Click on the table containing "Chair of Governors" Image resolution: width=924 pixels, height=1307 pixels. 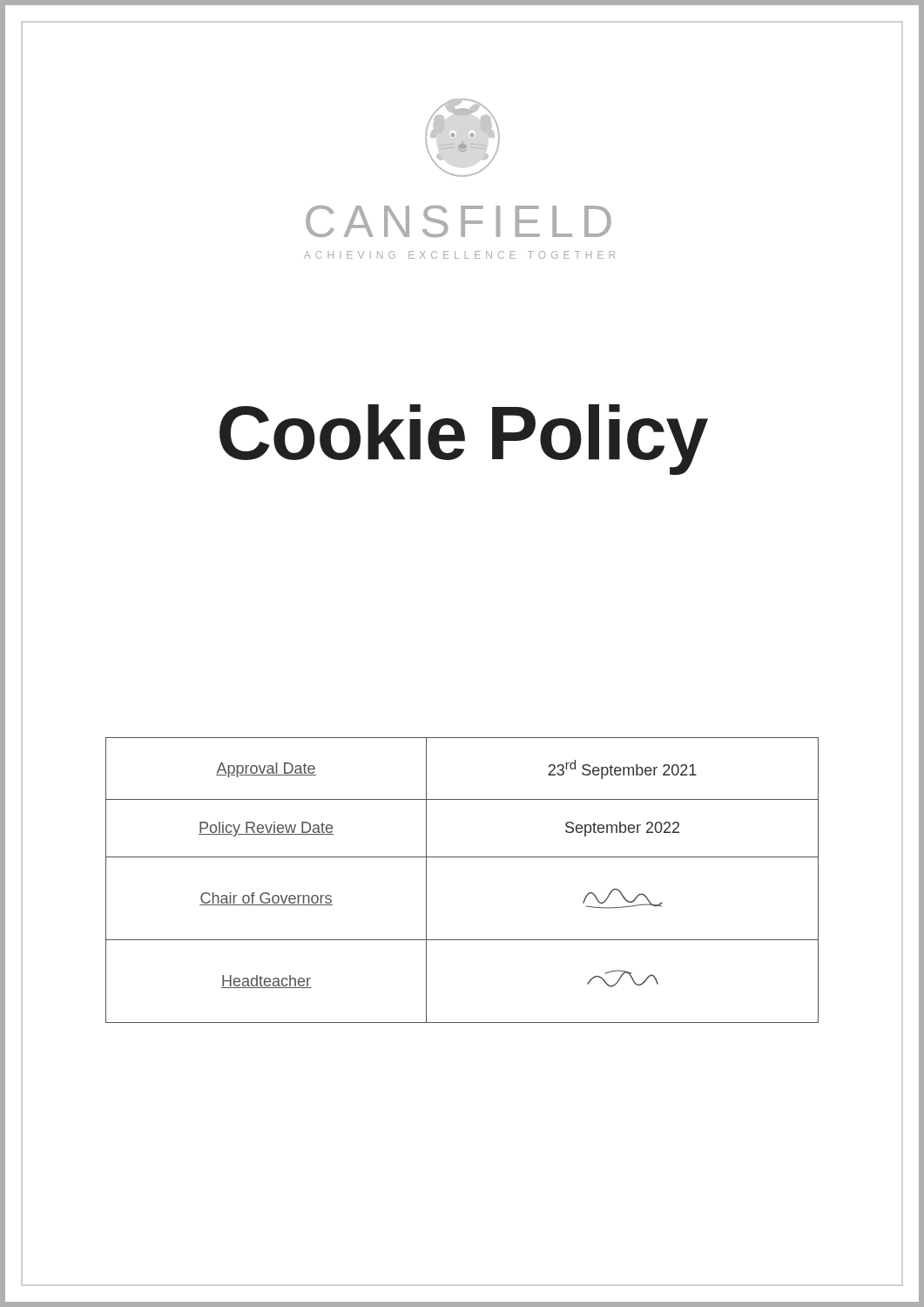pyautogui.click(x=462, y=880)
